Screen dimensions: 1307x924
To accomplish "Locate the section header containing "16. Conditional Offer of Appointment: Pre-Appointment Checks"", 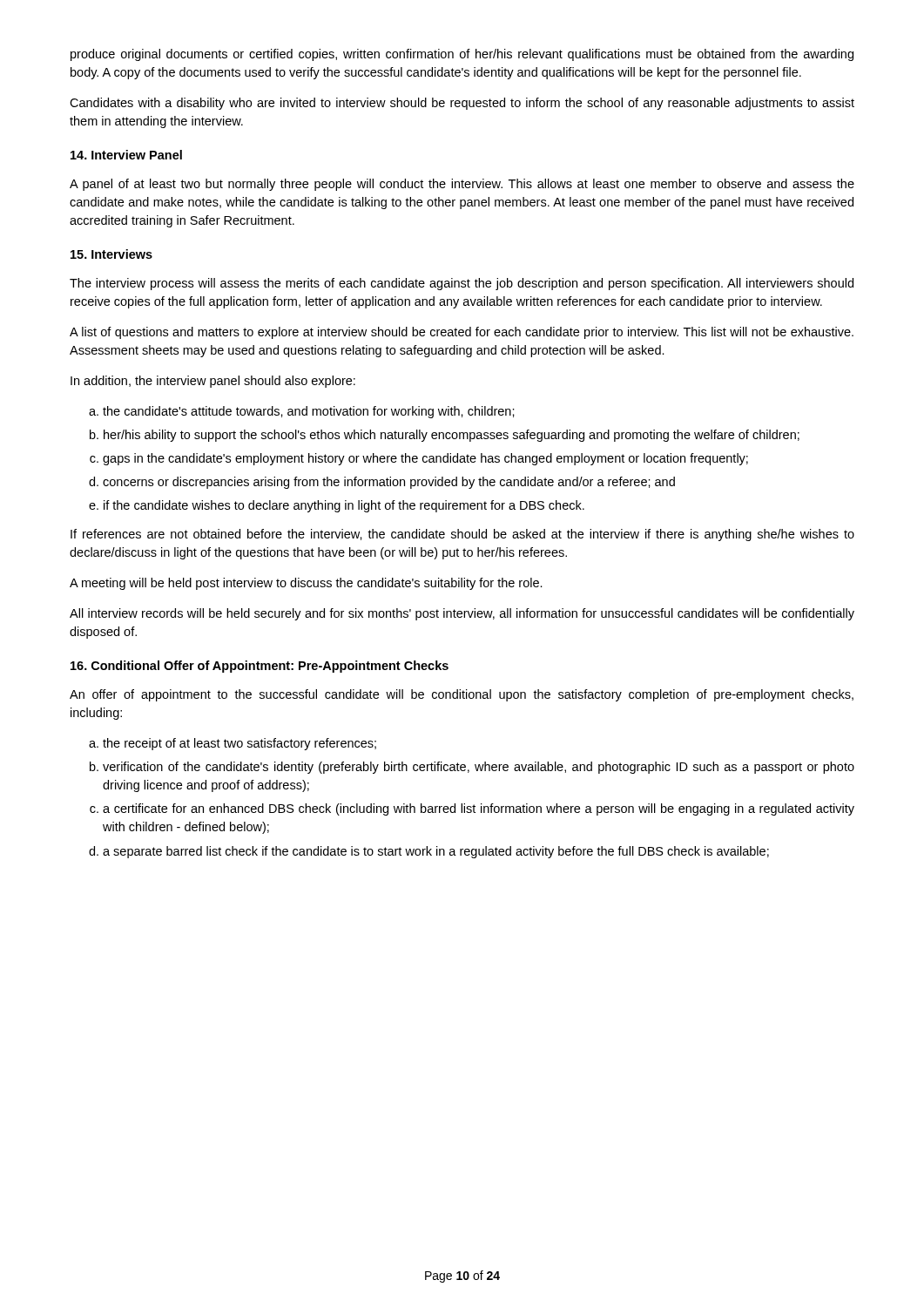I will click(x=260, y=667).
